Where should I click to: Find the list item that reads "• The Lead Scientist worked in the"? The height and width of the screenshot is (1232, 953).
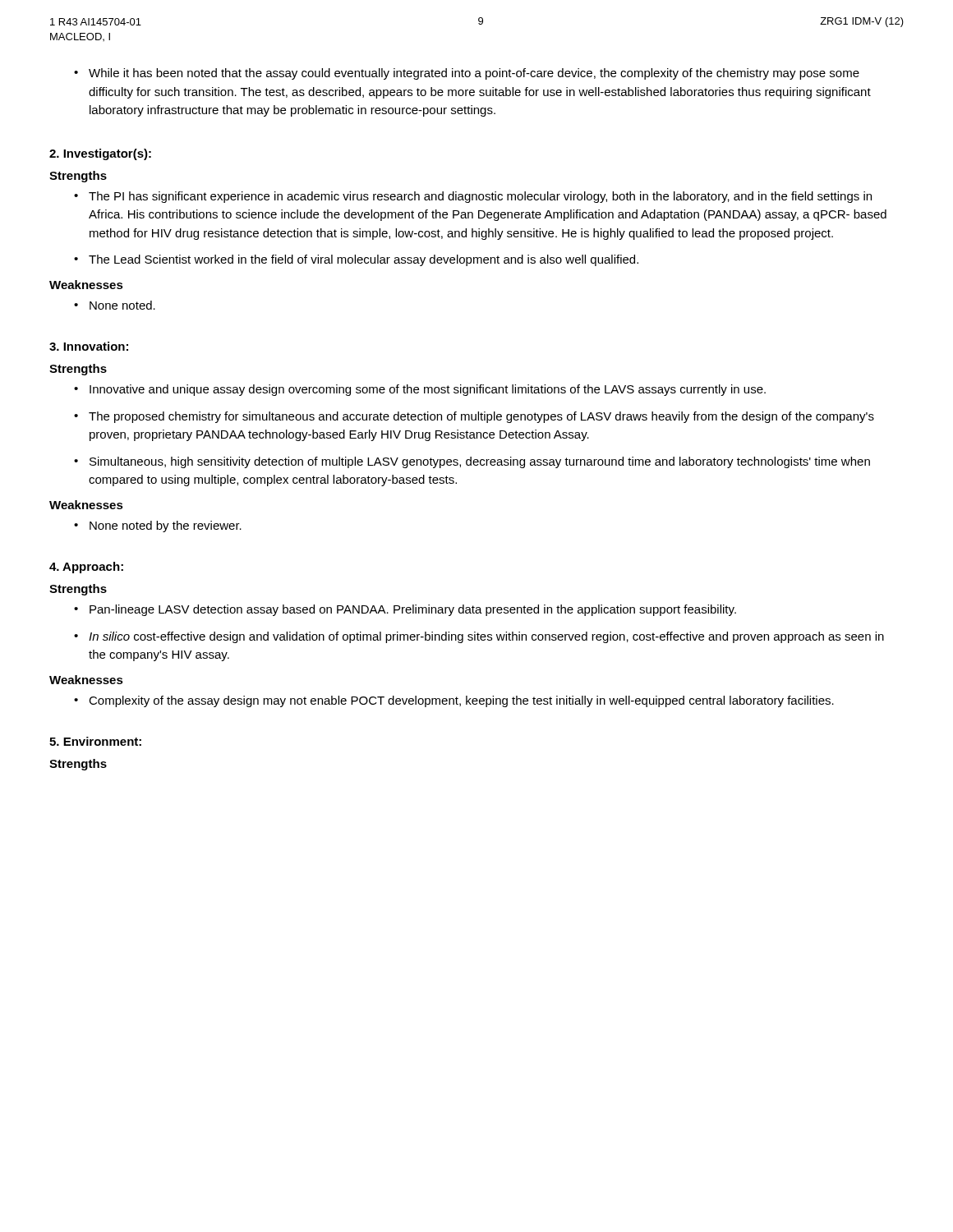point(489,260)
